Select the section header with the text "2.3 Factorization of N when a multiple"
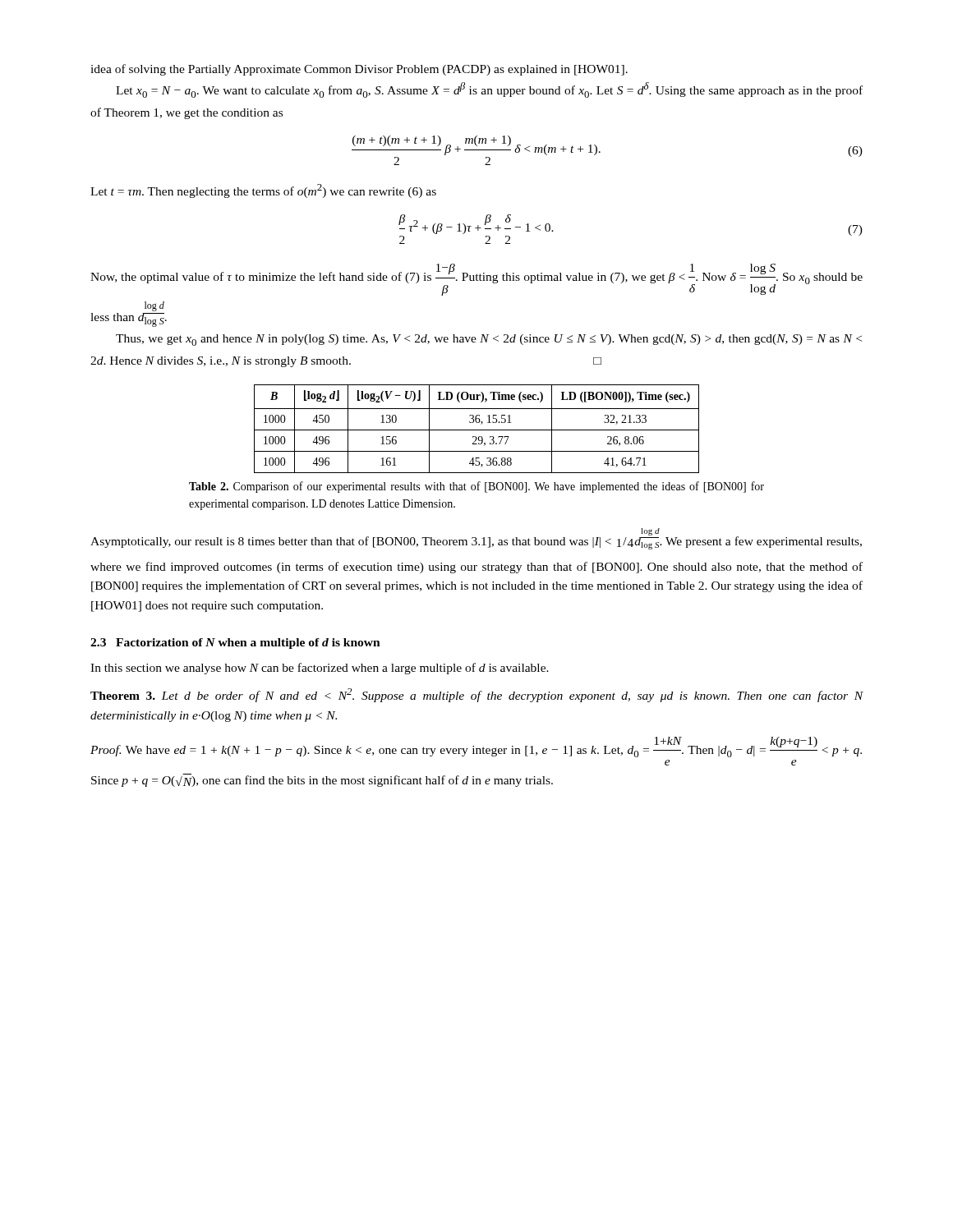The height and width of the screenshot is (1232, 953). click(235, 644)
